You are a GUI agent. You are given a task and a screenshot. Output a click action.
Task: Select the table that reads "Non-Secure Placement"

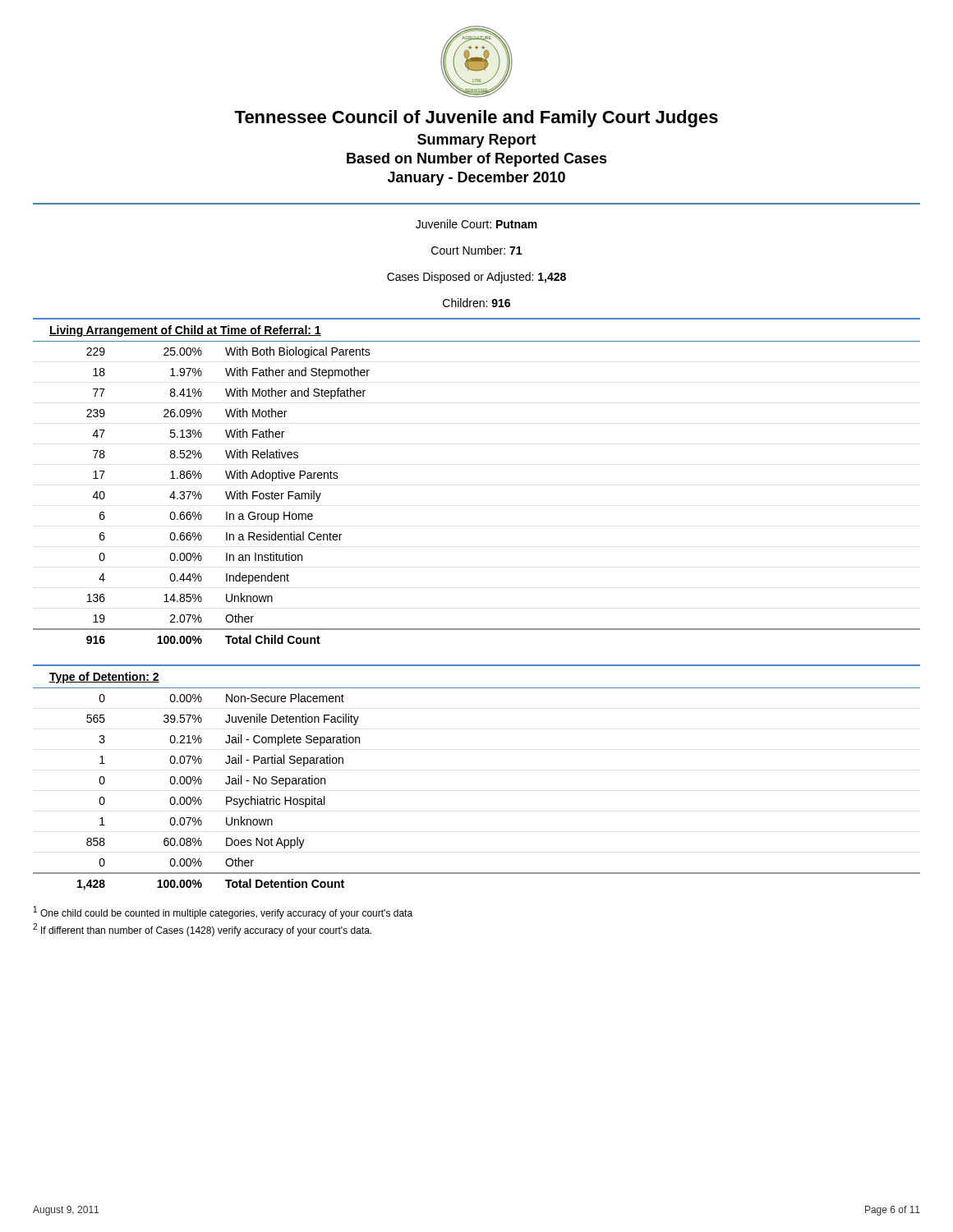click(476, 791)
